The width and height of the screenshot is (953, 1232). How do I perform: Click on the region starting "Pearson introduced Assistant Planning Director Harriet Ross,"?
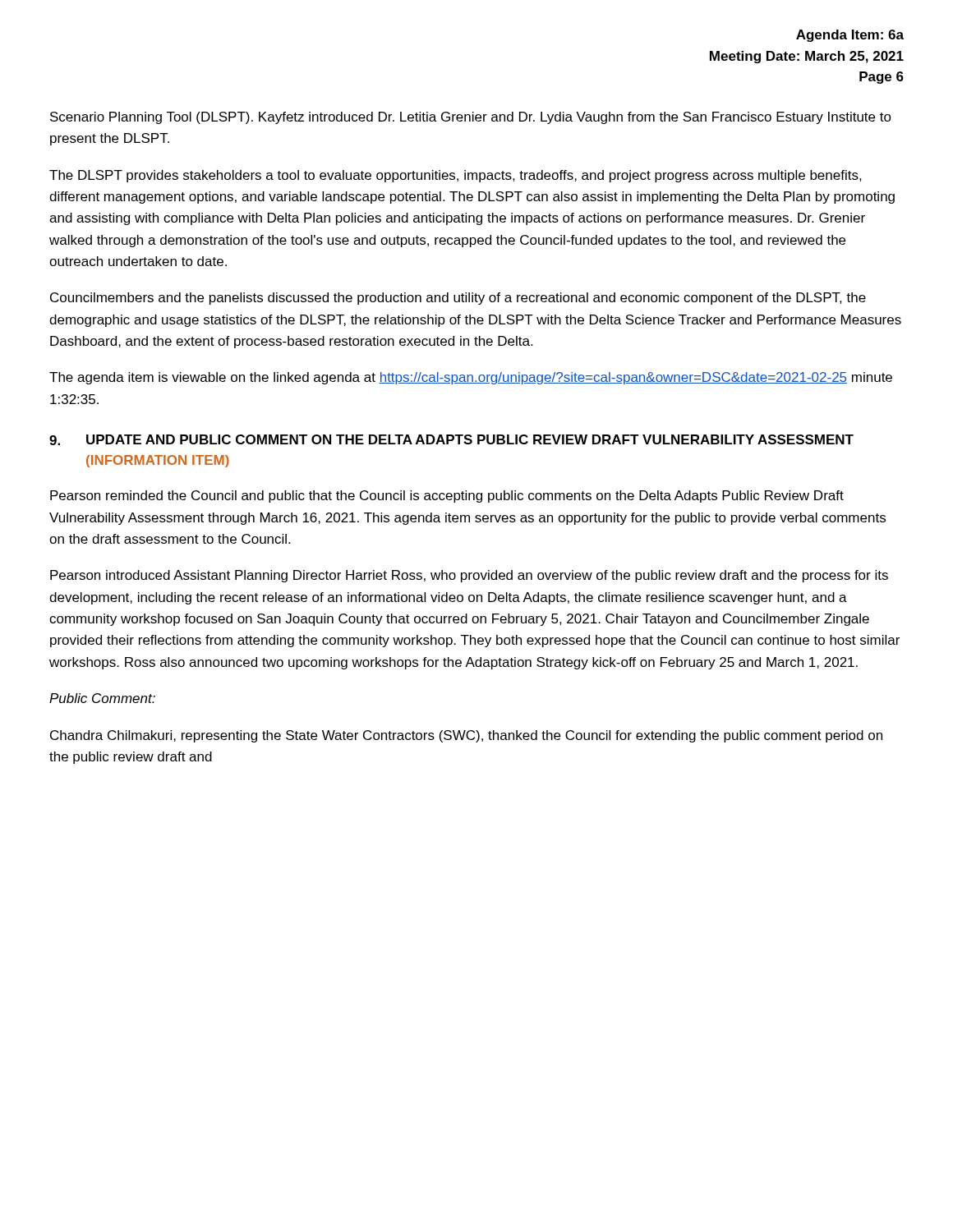pyautogui.click(x=476, y=620)
